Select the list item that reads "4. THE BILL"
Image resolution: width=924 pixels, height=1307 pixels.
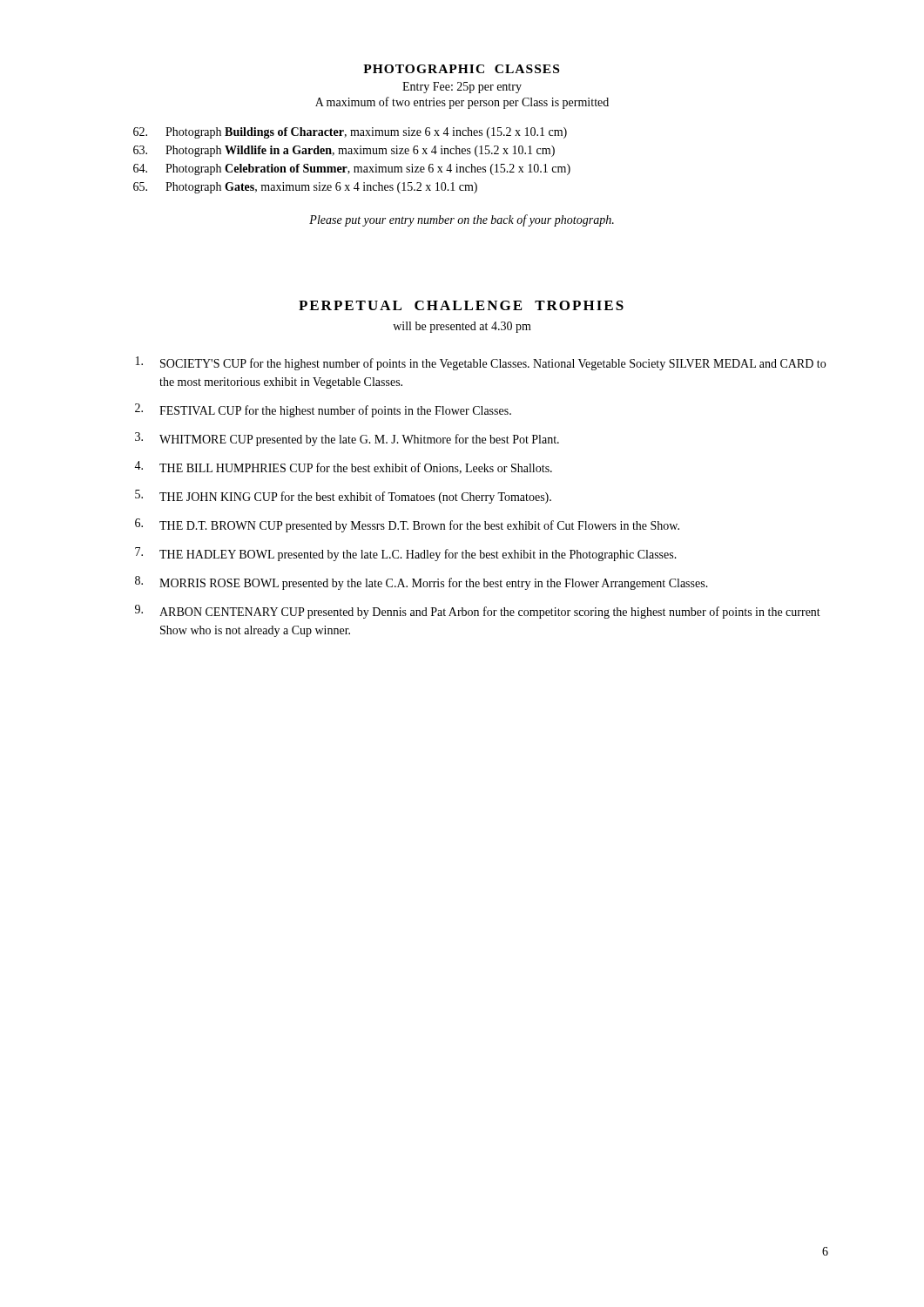tap(462, 468)
